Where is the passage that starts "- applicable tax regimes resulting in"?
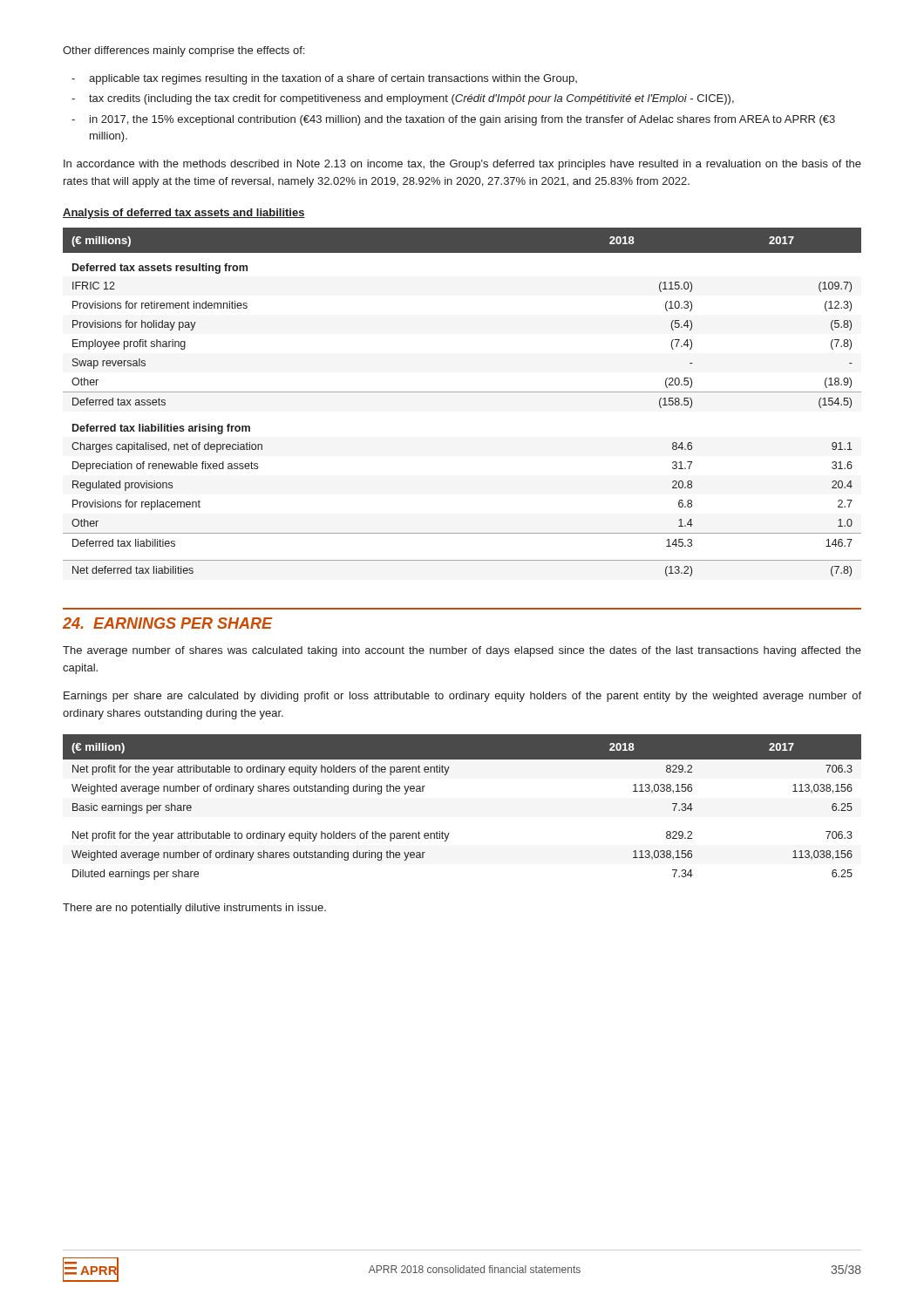 pos(466,78)
